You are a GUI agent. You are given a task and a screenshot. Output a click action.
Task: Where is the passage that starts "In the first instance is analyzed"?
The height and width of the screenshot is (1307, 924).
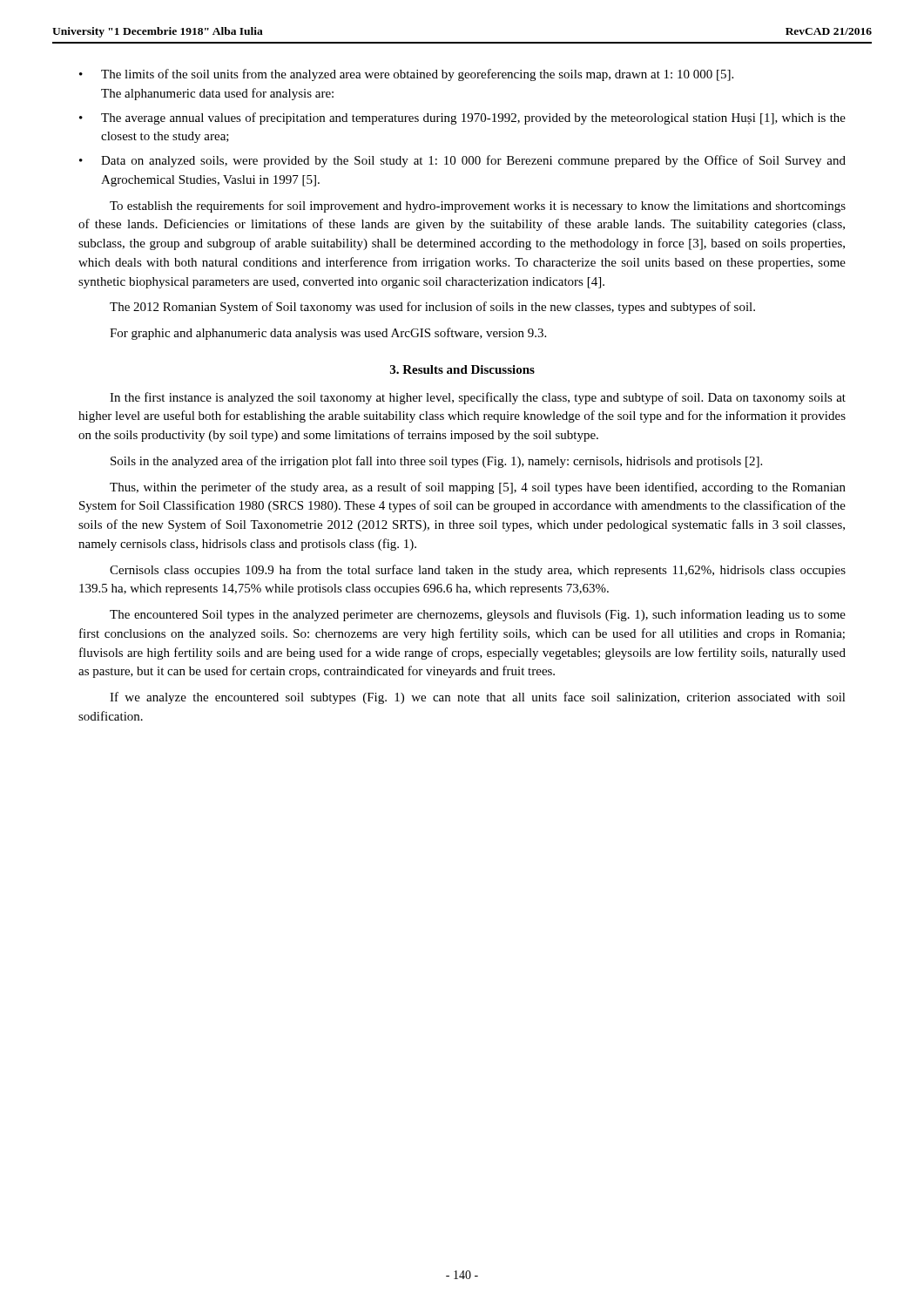462,416
